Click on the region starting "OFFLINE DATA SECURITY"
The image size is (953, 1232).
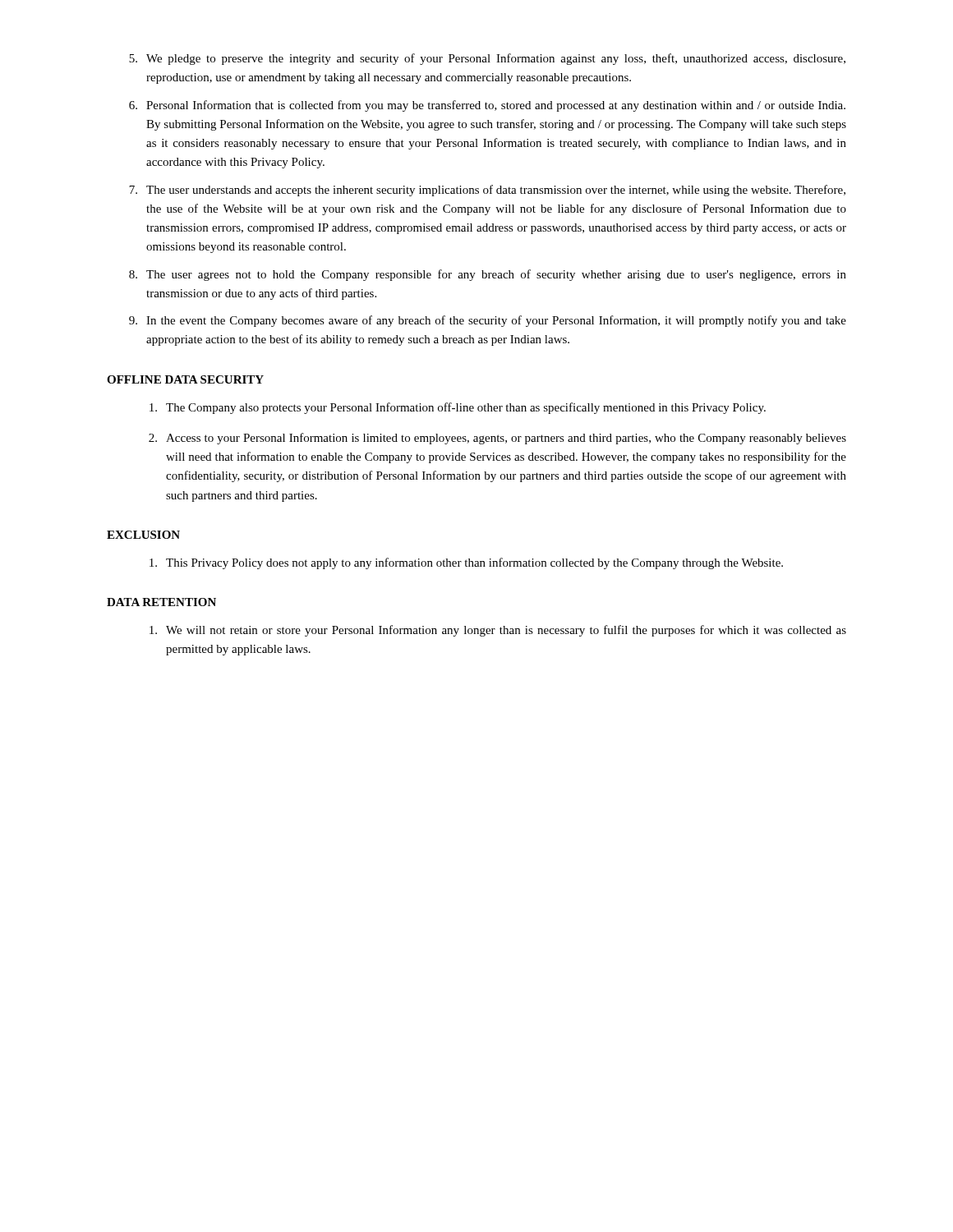coord(185,379)
